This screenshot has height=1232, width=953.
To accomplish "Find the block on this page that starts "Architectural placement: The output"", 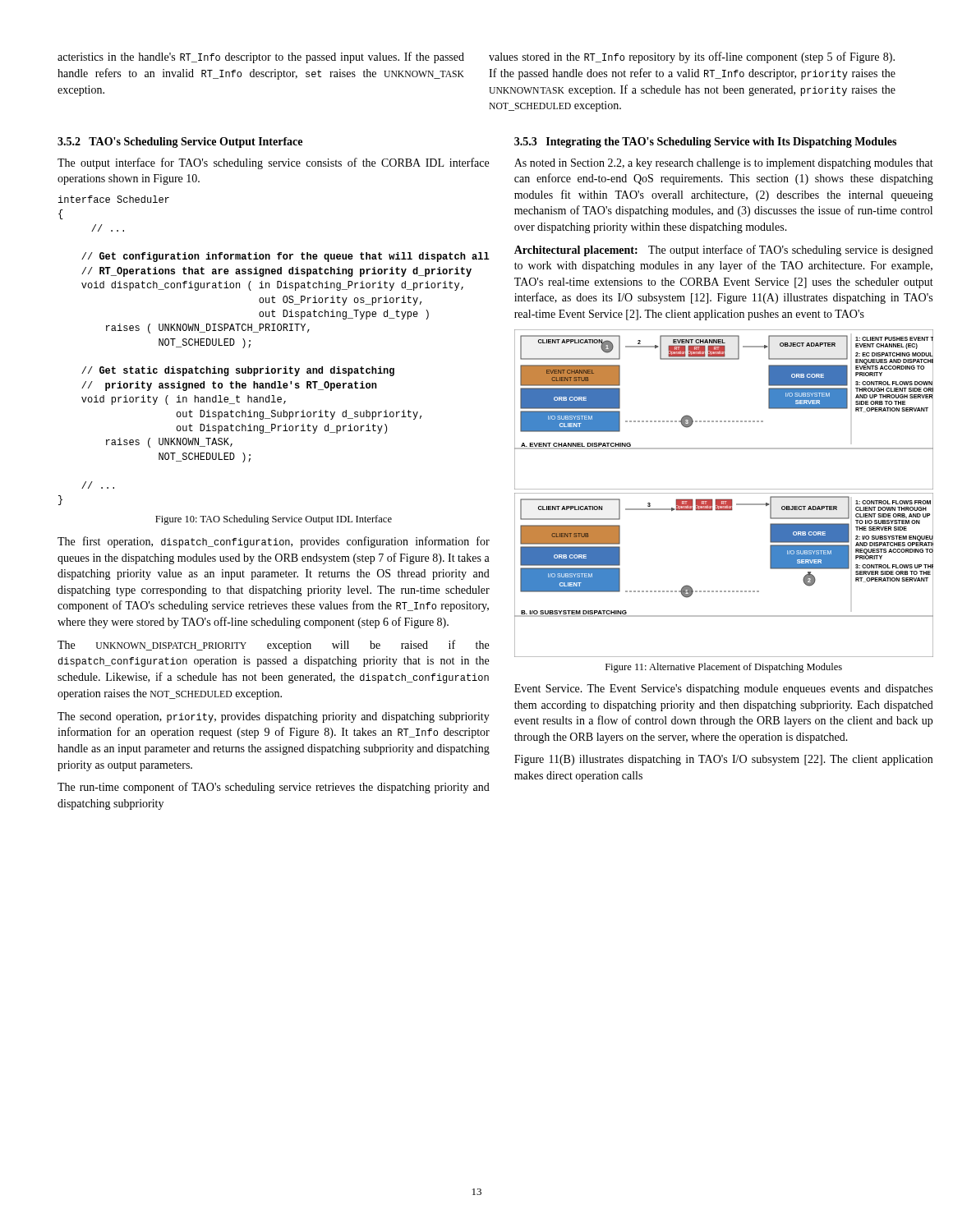I will click(x=724, y=282).
